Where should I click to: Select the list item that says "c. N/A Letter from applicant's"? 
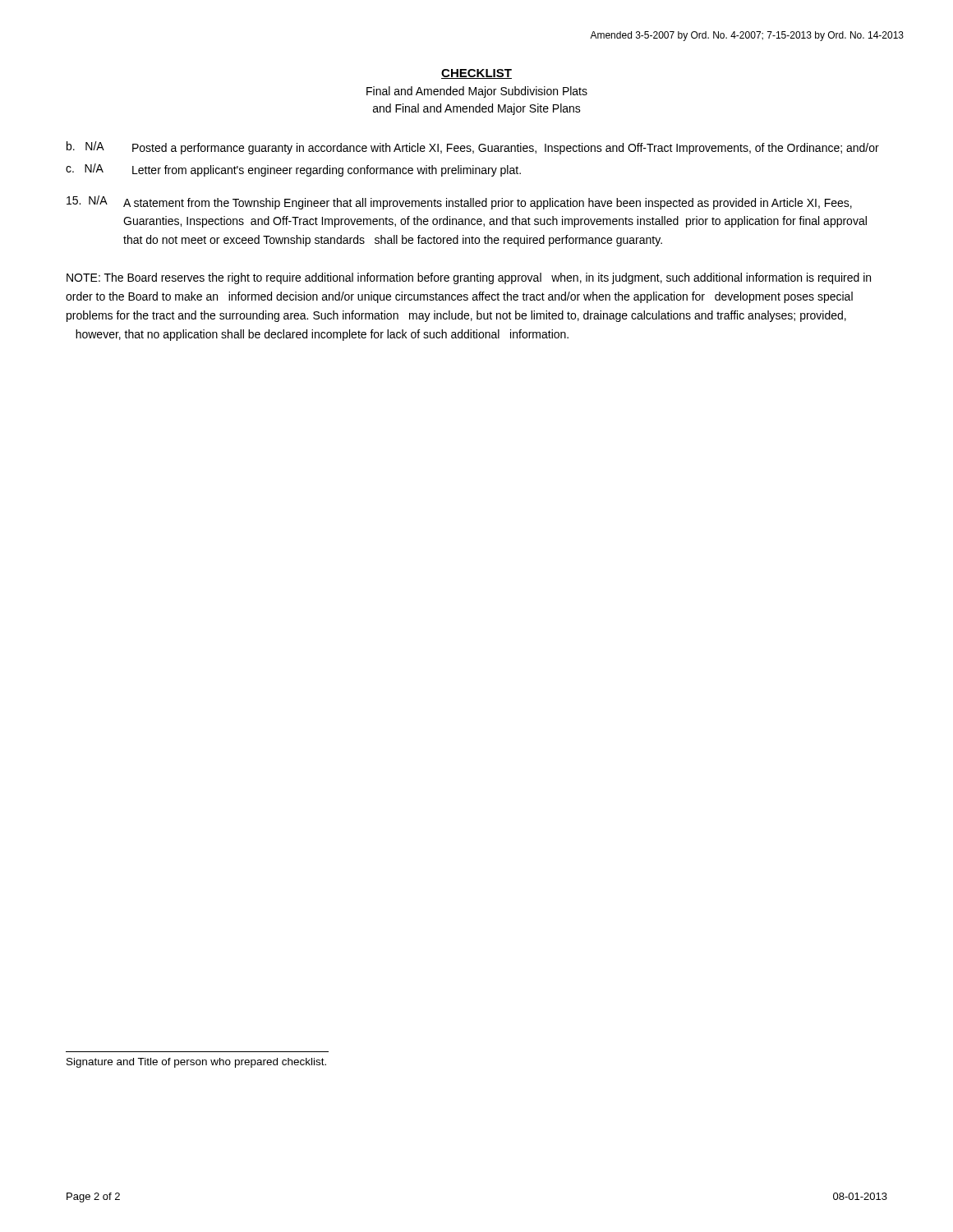pos(476,170)
